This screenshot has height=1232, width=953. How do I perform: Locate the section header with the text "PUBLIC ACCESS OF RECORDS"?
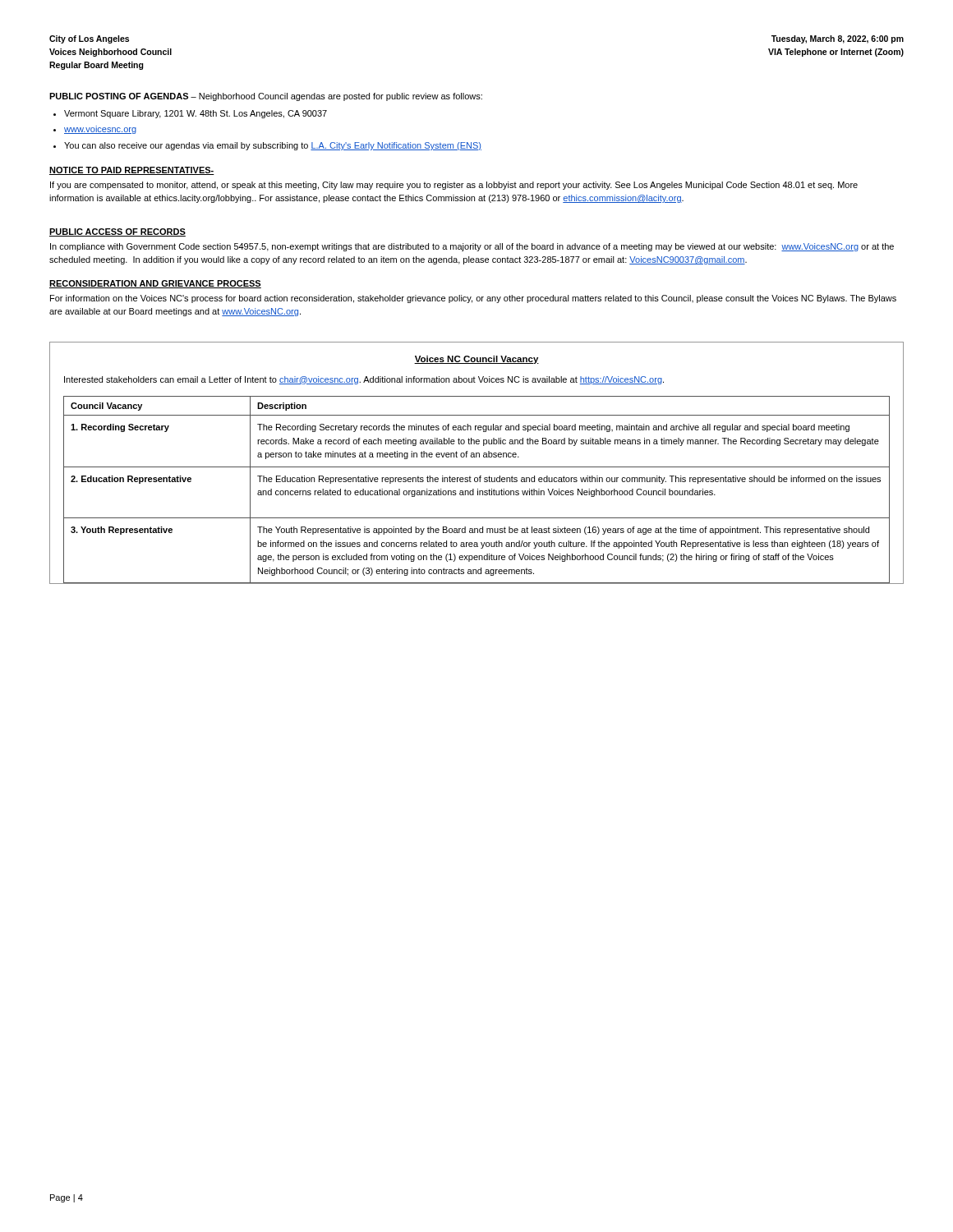point(117,231)
